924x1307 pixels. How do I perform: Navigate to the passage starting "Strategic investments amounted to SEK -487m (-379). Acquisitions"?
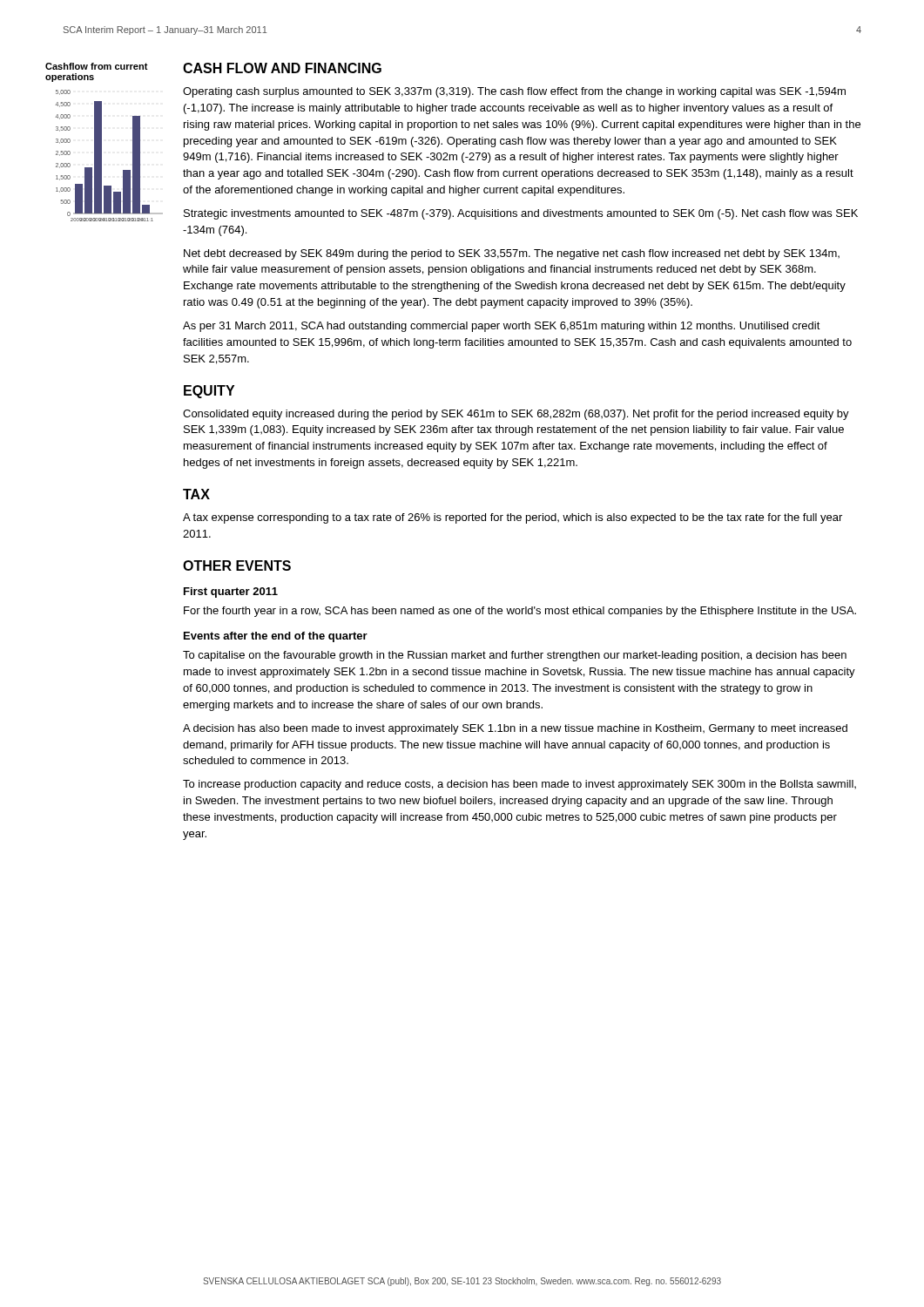(522, 222)
